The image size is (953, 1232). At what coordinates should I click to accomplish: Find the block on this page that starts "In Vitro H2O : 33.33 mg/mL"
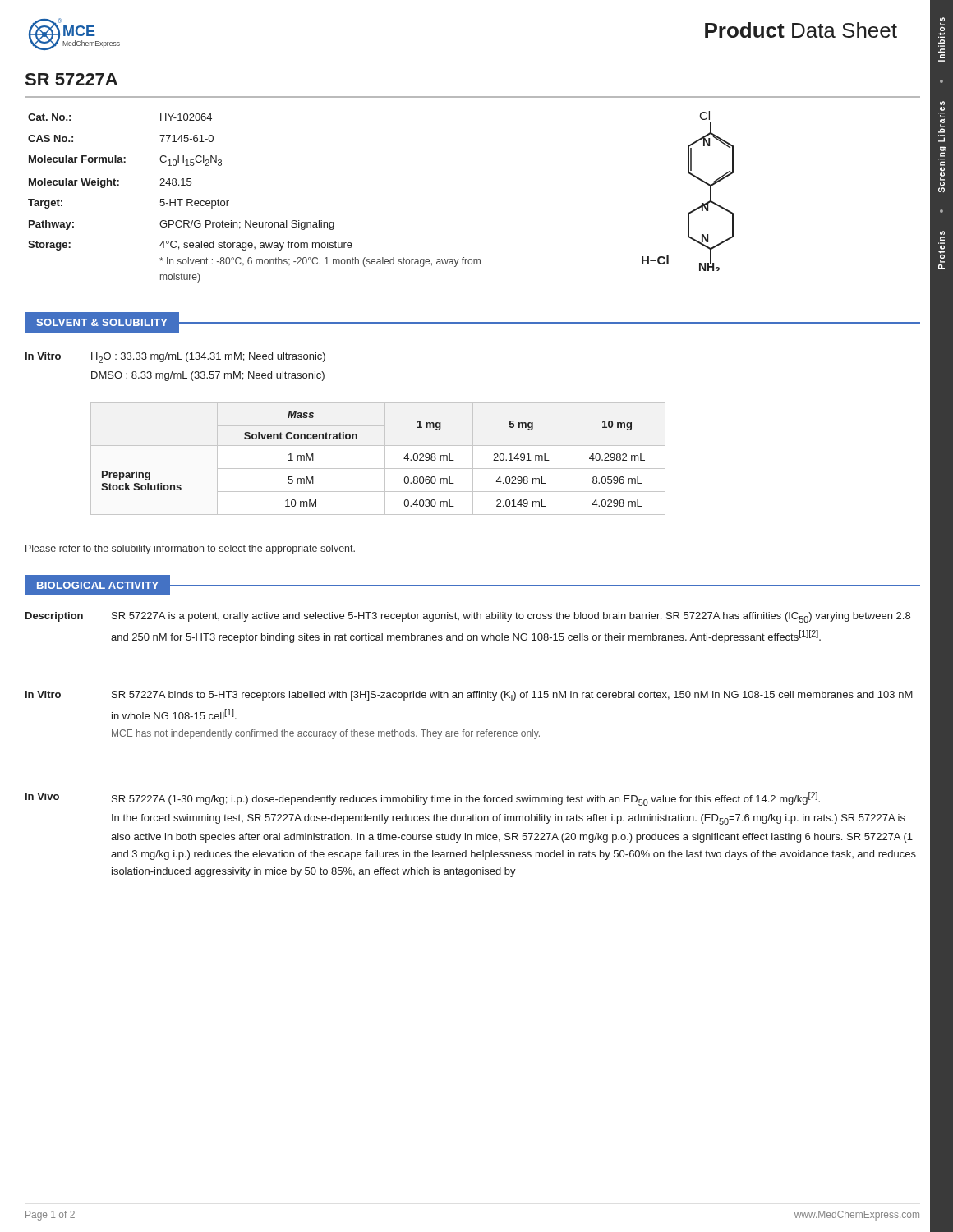coord(175,358)
